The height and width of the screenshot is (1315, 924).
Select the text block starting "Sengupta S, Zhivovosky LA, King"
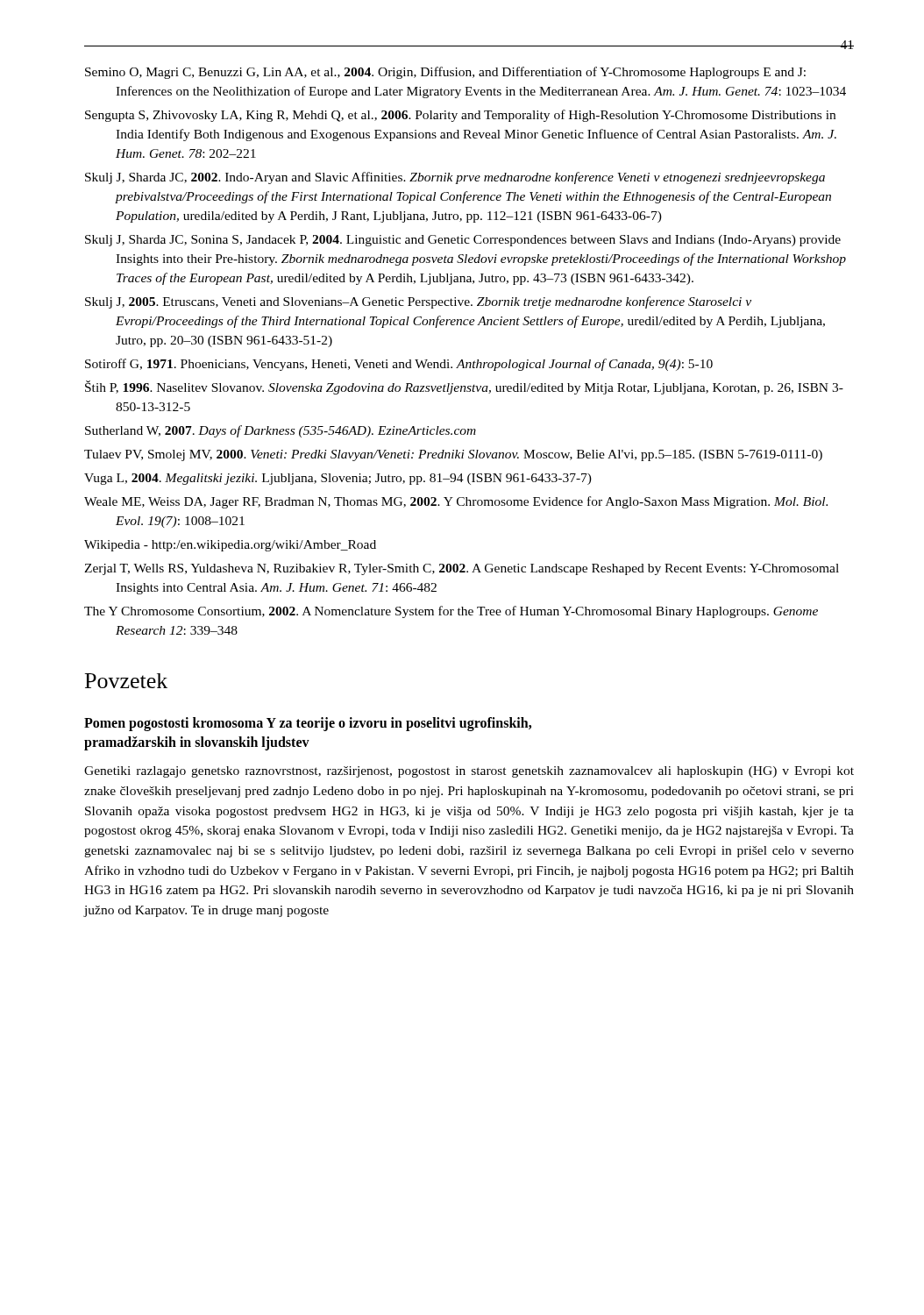[x=461, y=134]
